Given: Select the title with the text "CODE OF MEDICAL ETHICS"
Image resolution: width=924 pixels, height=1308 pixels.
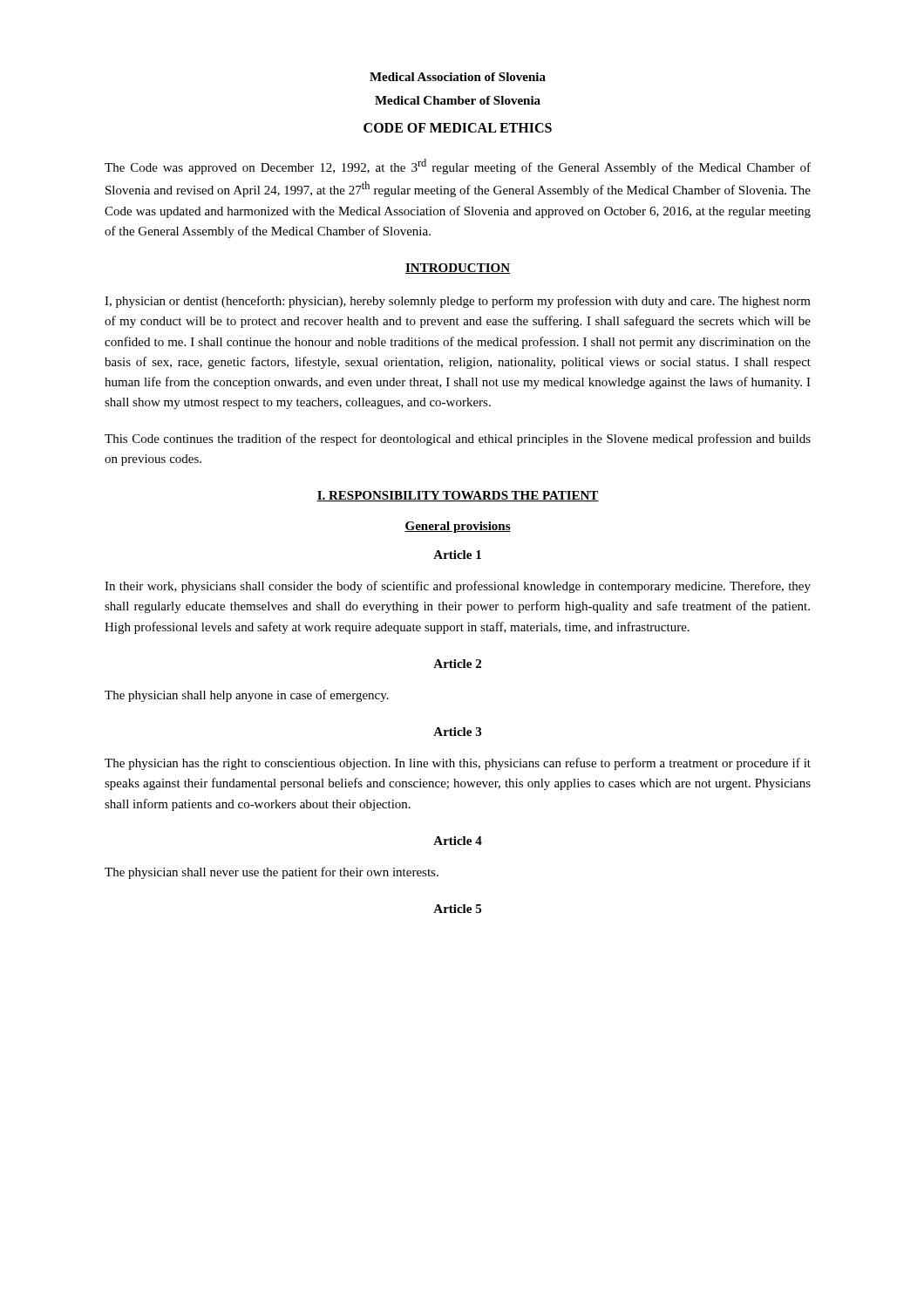Looking at the screenshot, I should pyautogui.click(x=458, y=128).
